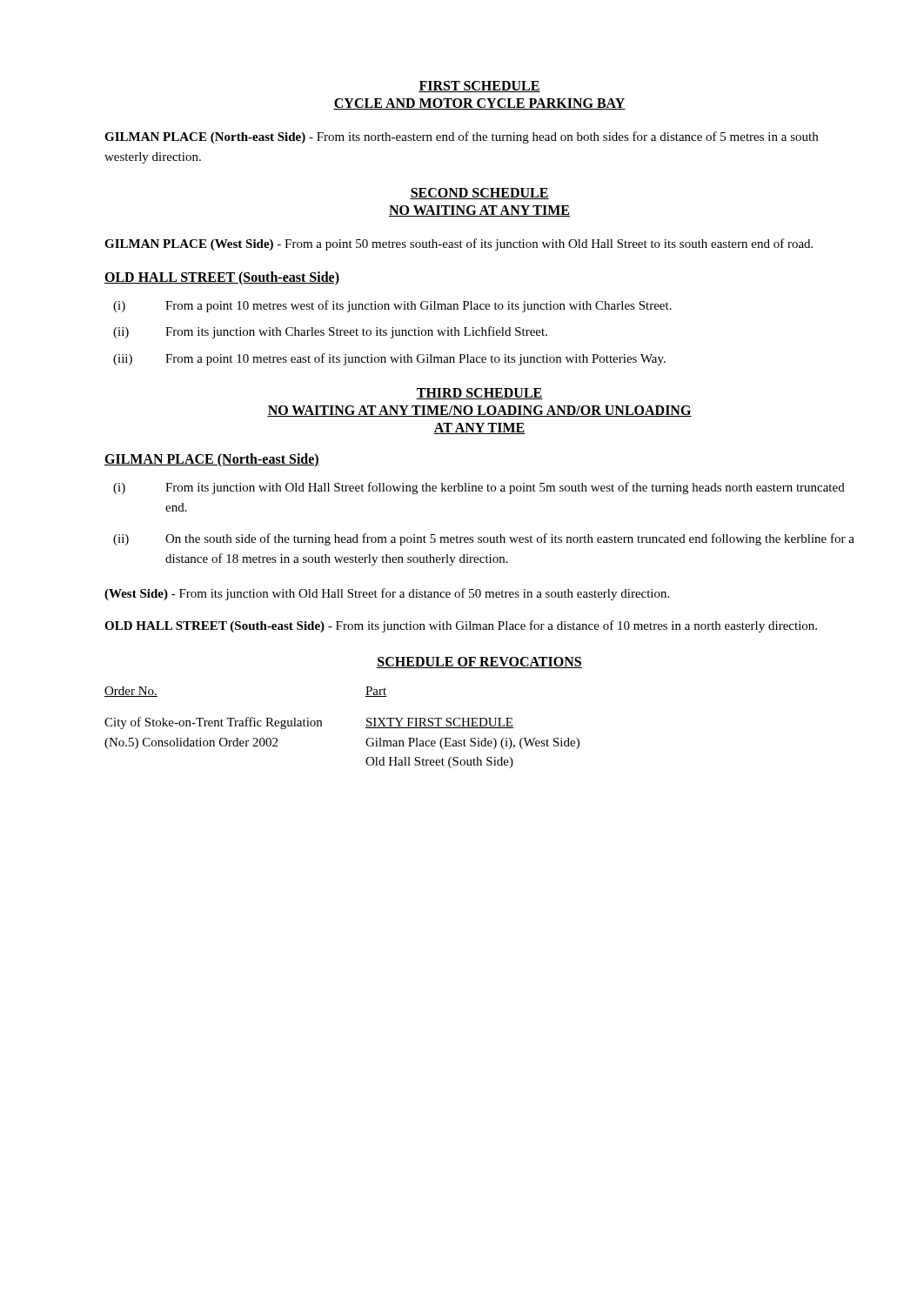The width and height of the screenshot is (924, 1305).
Task: Find the text starting "(ii) From its junction"
Action: coord(479,332)
